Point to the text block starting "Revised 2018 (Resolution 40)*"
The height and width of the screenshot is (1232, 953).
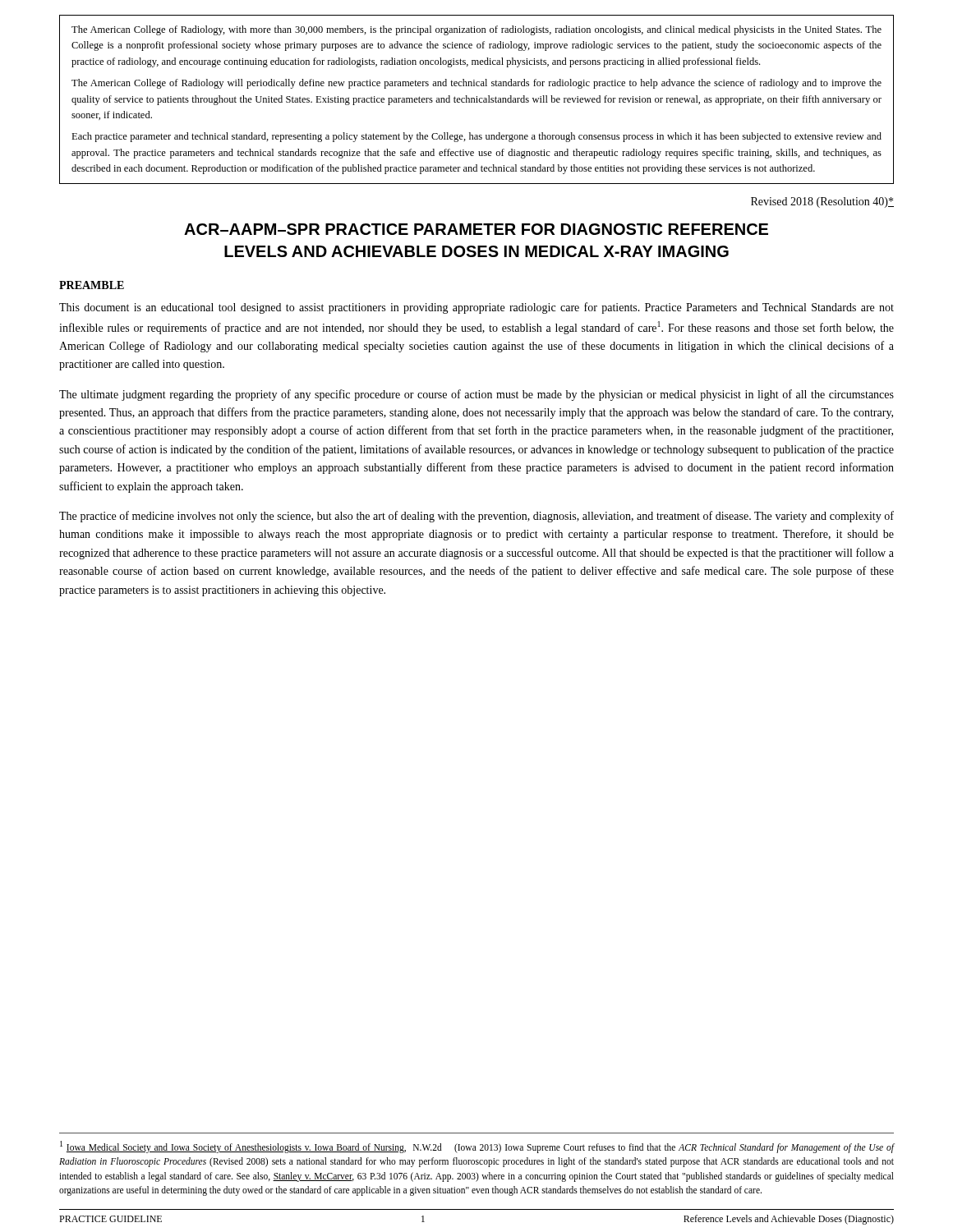tap(822, 202)
